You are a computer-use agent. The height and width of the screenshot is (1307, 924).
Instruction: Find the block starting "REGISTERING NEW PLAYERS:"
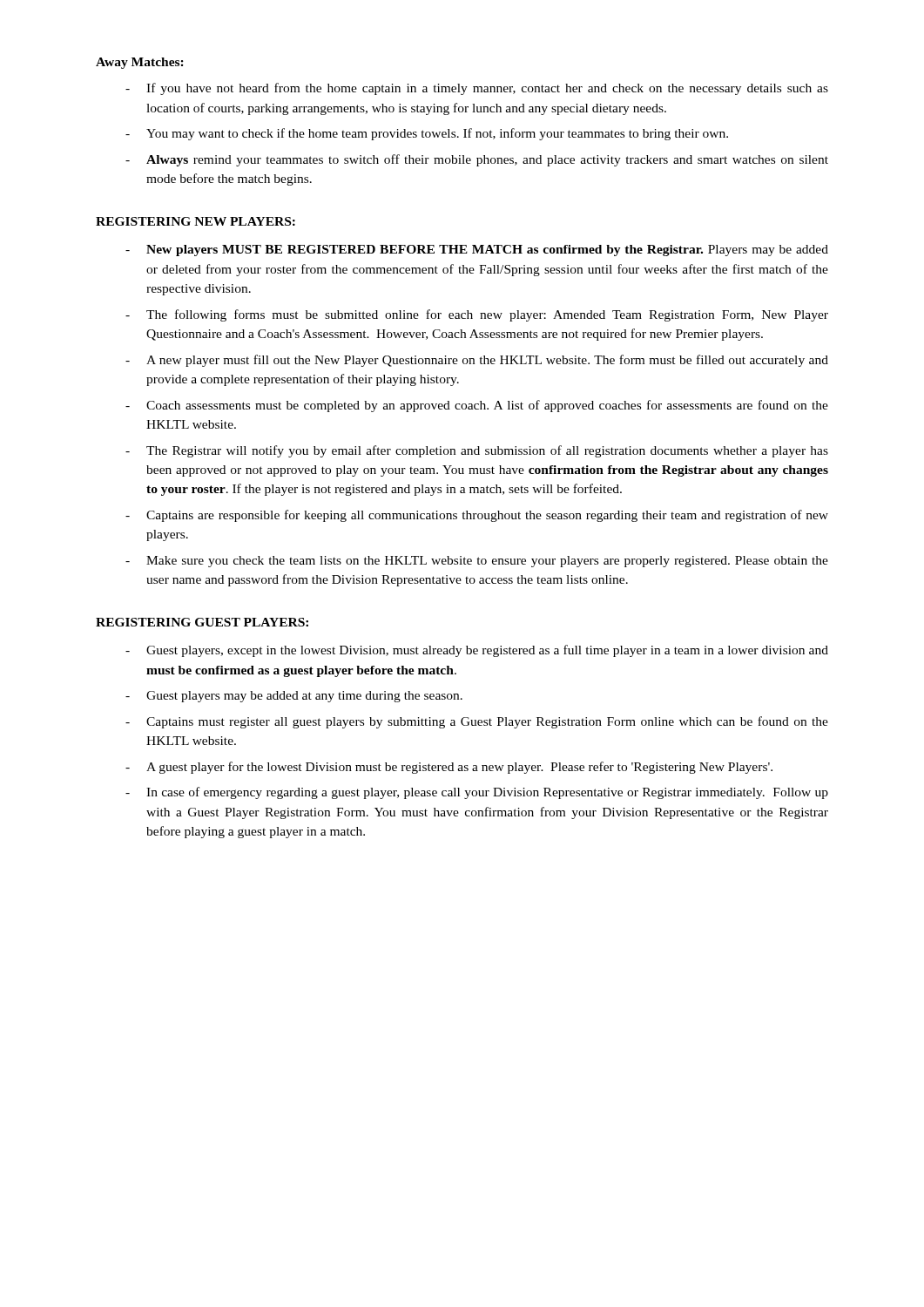[196, 221]
